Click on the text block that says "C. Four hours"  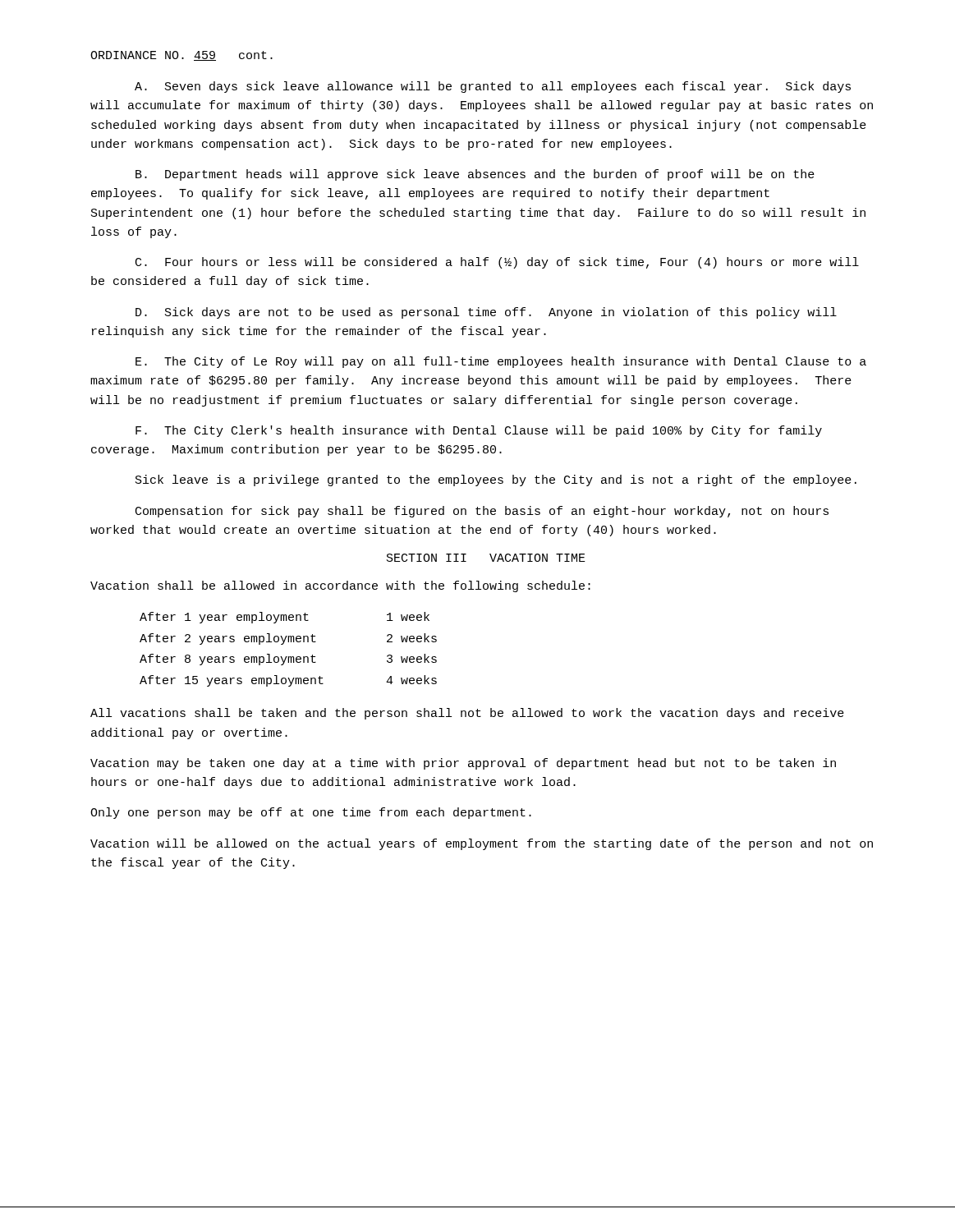pyautogui.click(x=475, y=273)
